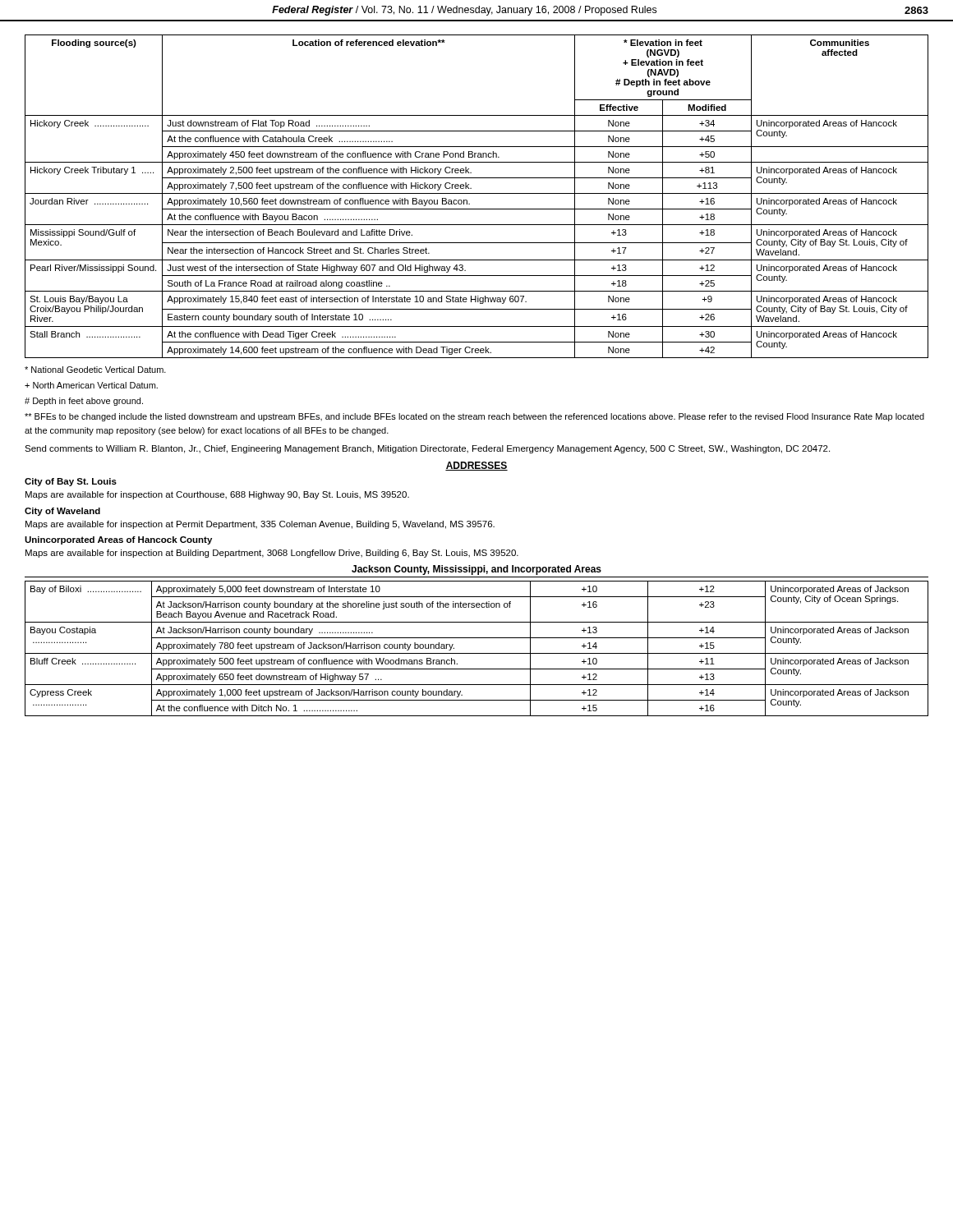
Task: Point to the block beginning "City of Bay St. Louis"
Action: point(217,488)
